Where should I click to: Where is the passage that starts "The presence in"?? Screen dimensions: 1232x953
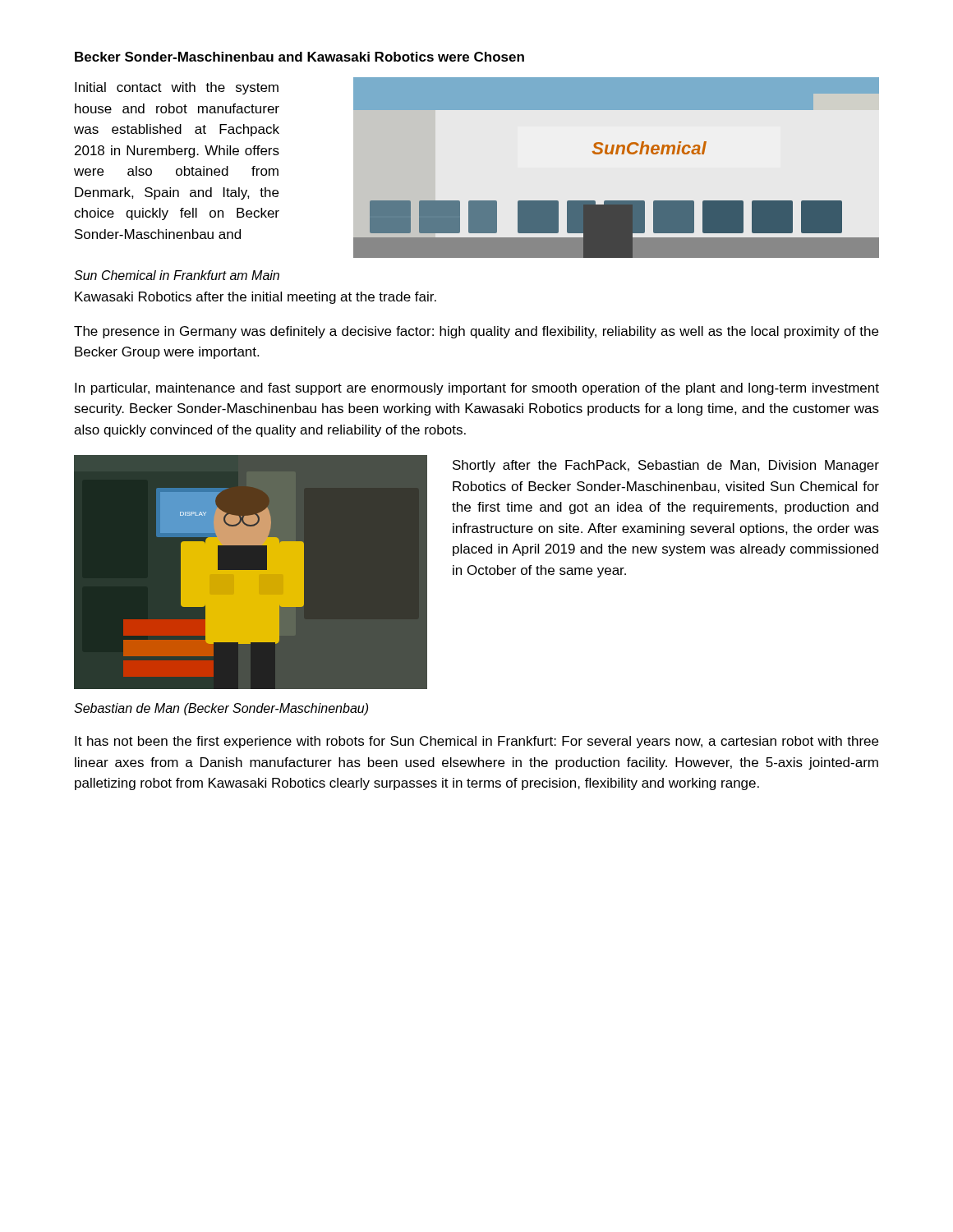(x=476, y=341)
